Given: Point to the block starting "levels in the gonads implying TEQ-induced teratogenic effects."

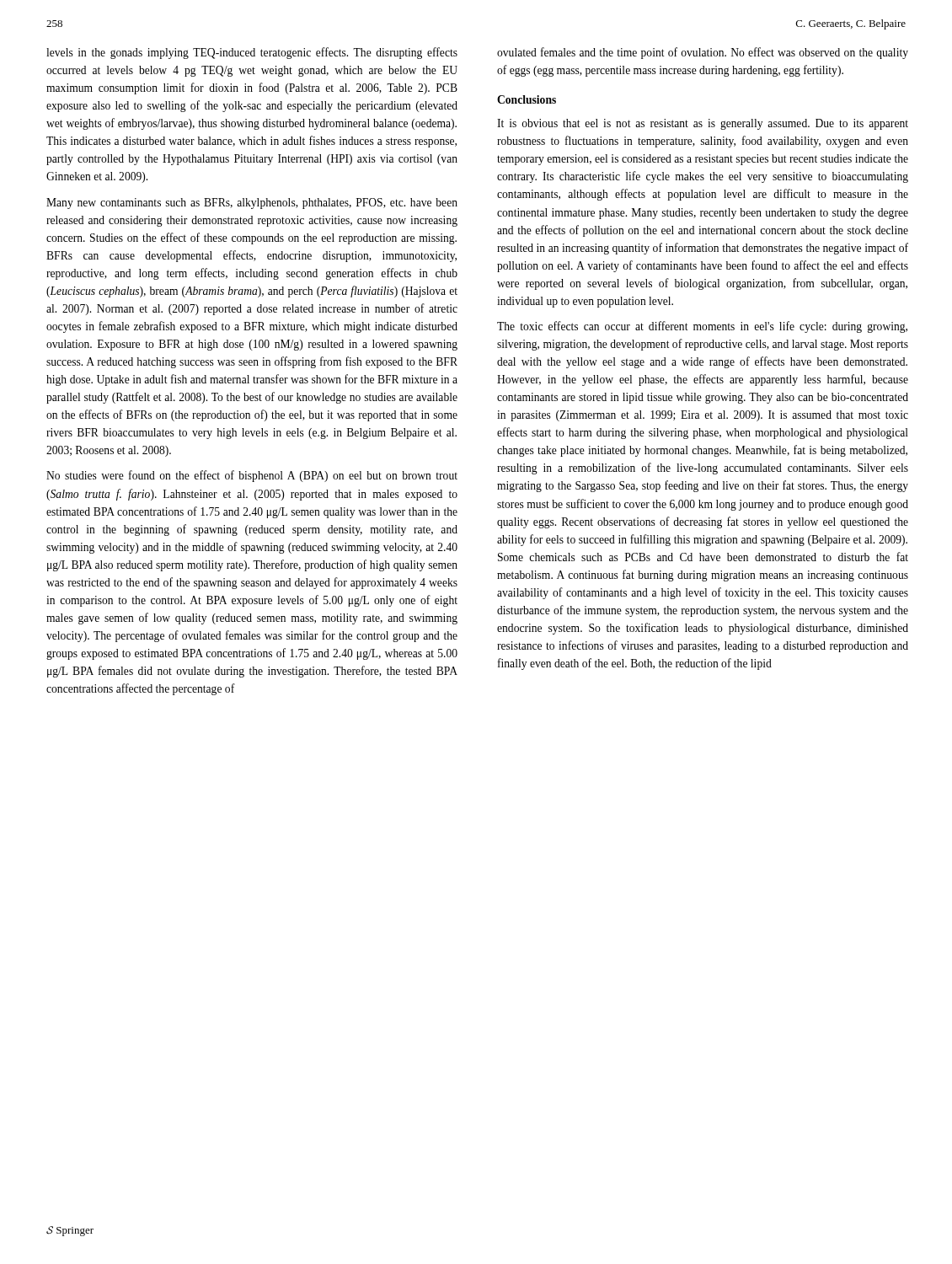Looking at the screenshot, I should pos(252,115).
